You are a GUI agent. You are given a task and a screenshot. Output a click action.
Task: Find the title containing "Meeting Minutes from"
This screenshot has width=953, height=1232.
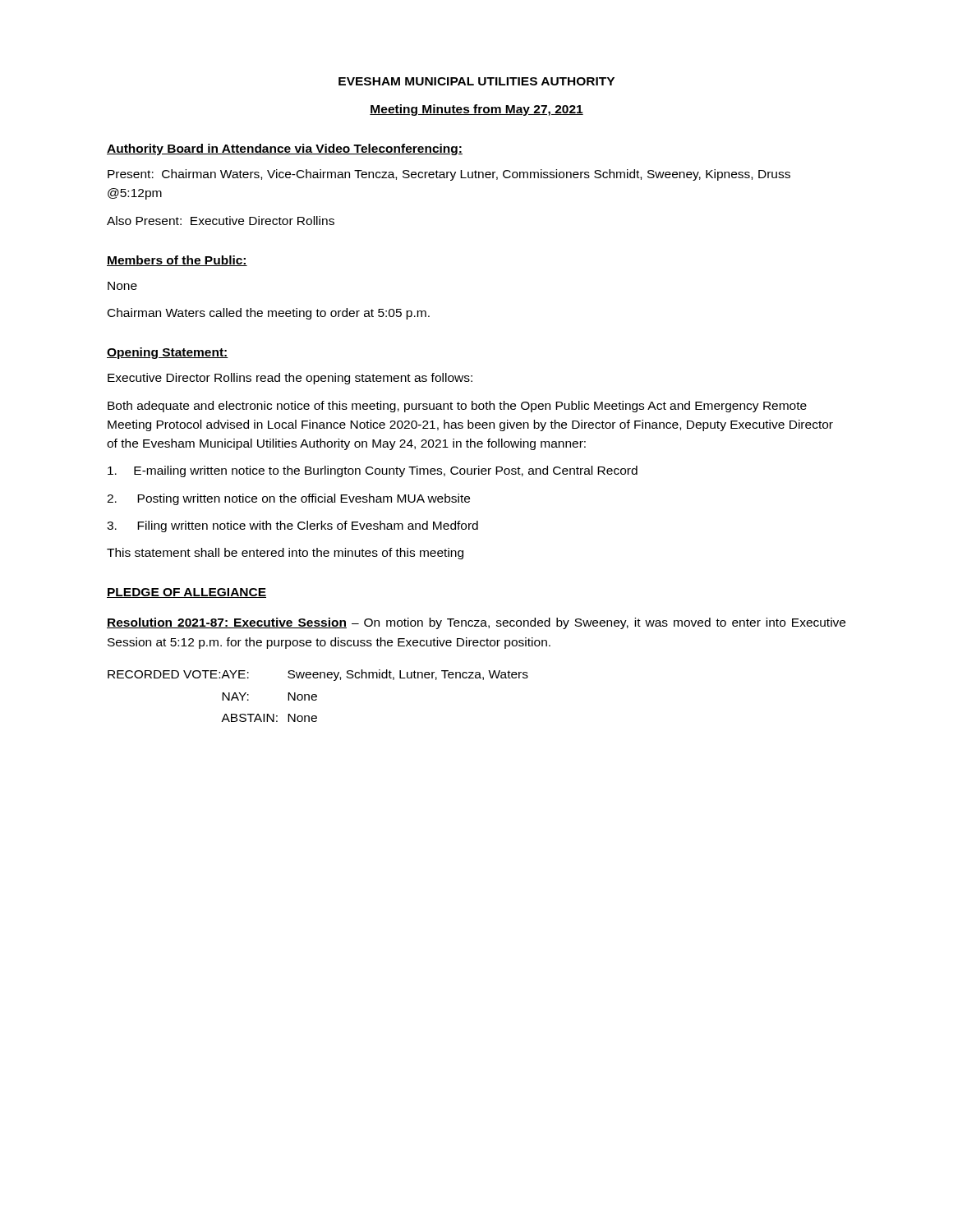point(476,109)
